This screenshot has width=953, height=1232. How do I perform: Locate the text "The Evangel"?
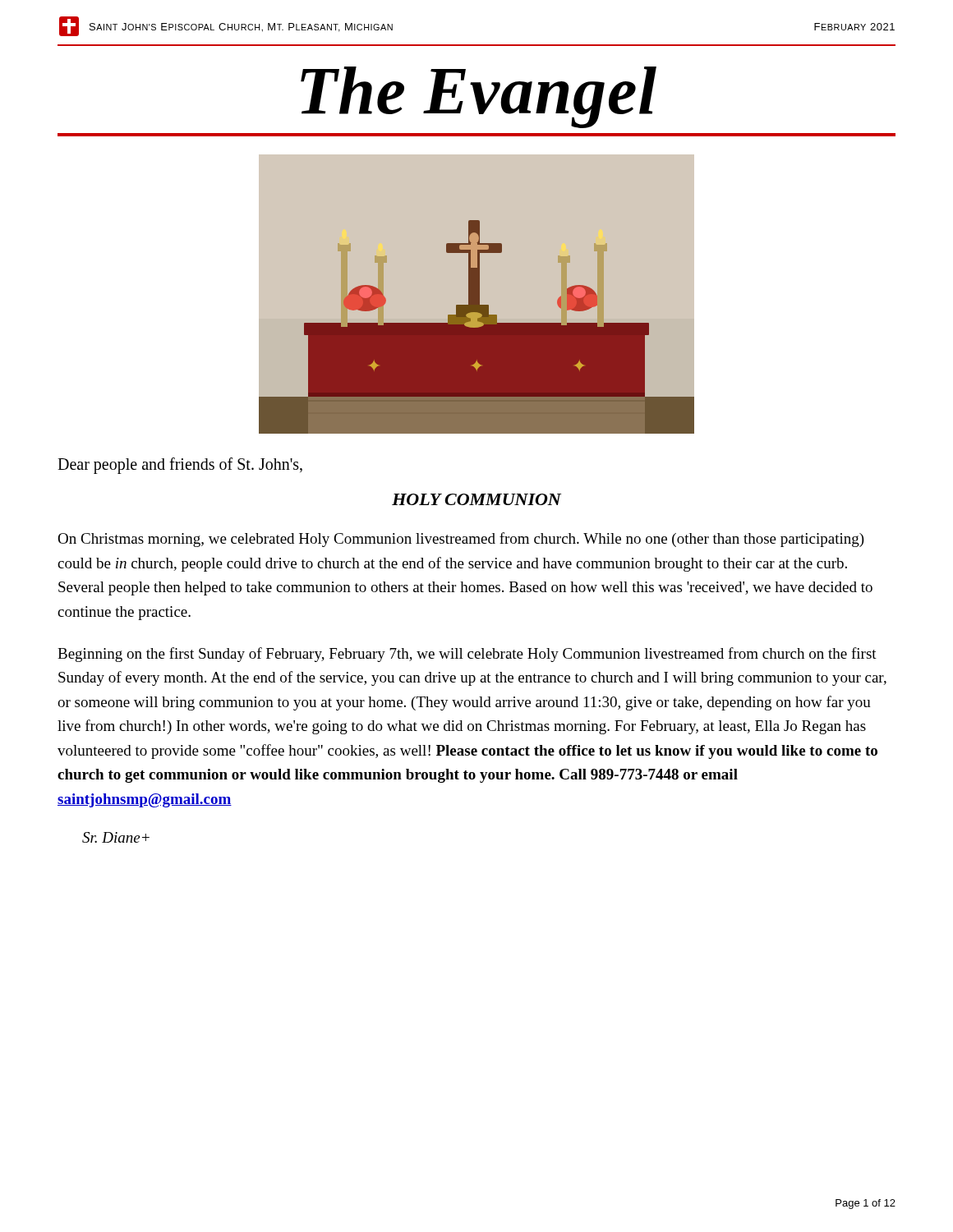coord(476,91)
